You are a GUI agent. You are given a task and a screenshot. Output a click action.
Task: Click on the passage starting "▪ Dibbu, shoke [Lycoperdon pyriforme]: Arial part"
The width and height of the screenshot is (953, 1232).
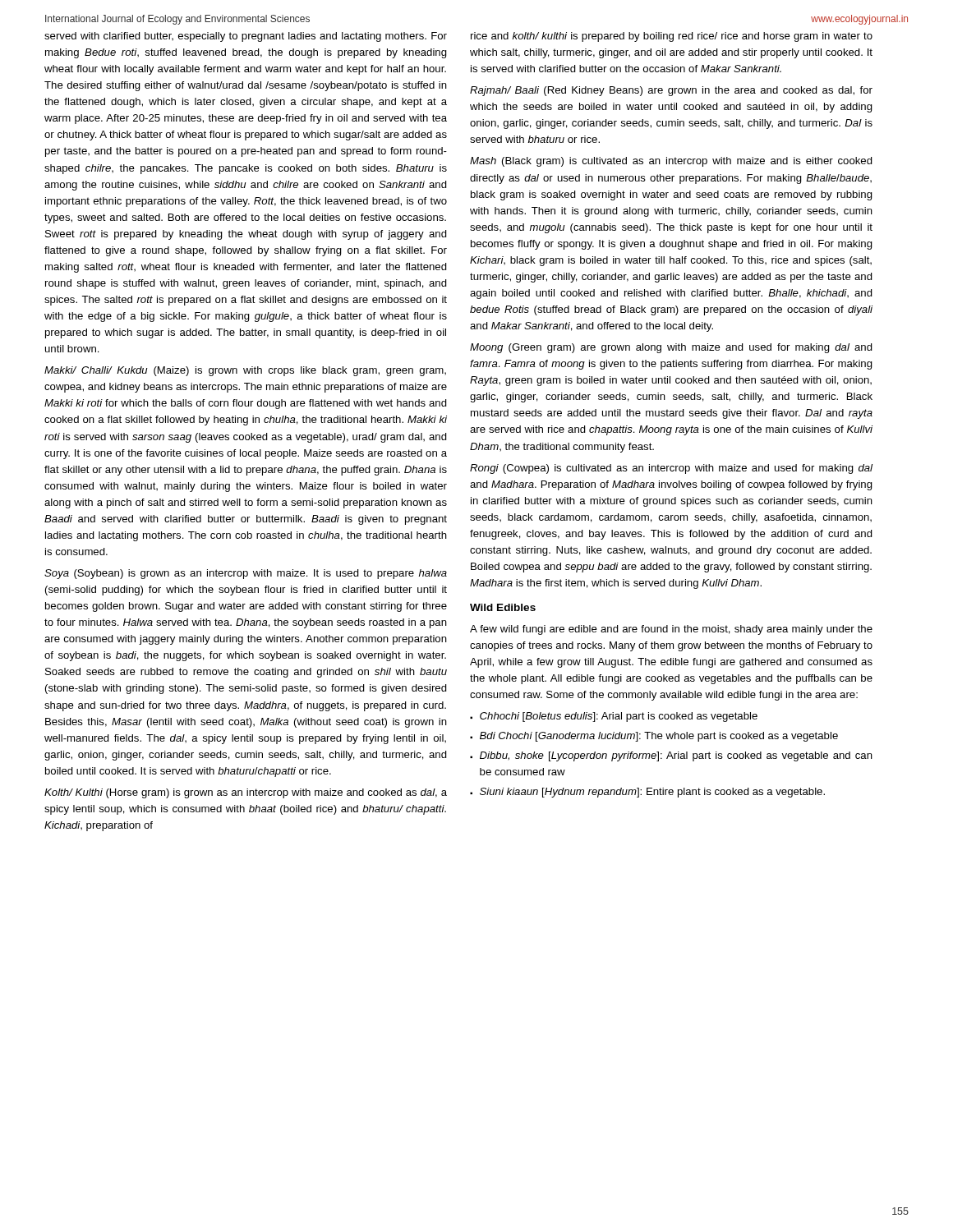point(671,764)
